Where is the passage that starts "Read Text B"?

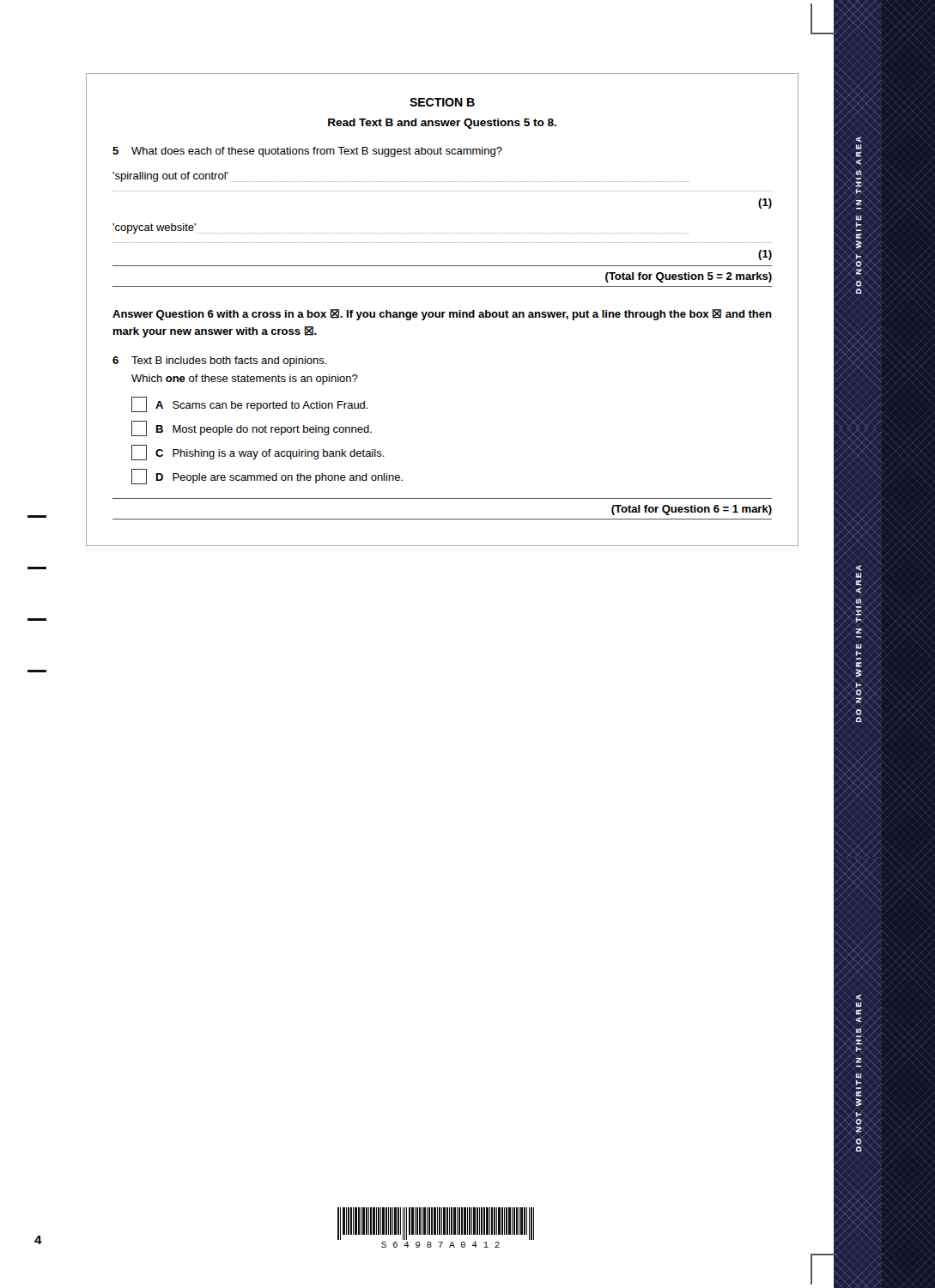pyautogui.click(x=442, y=122)
